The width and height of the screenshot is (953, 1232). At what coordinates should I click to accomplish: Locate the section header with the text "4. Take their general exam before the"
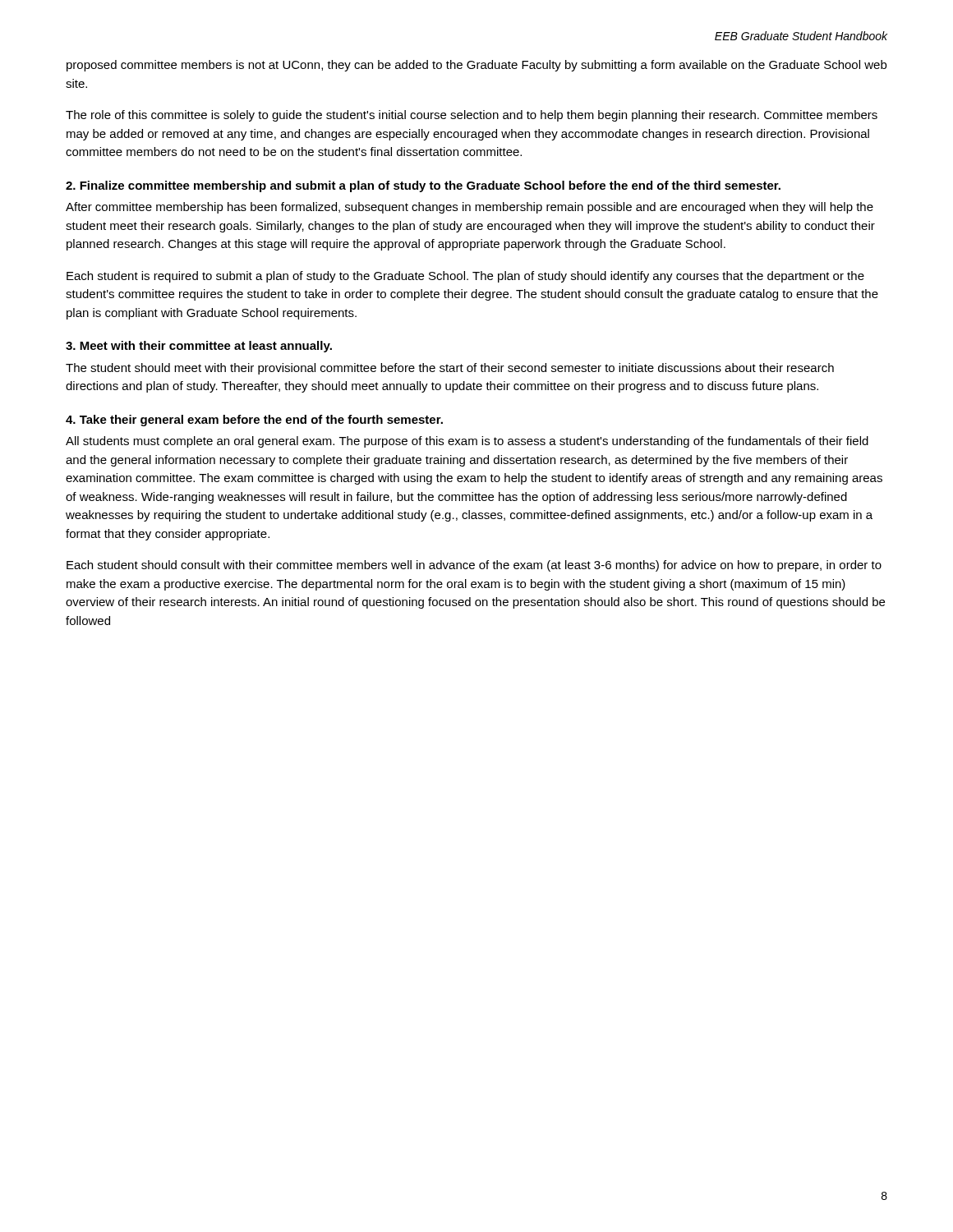click(x=254, y=421)
